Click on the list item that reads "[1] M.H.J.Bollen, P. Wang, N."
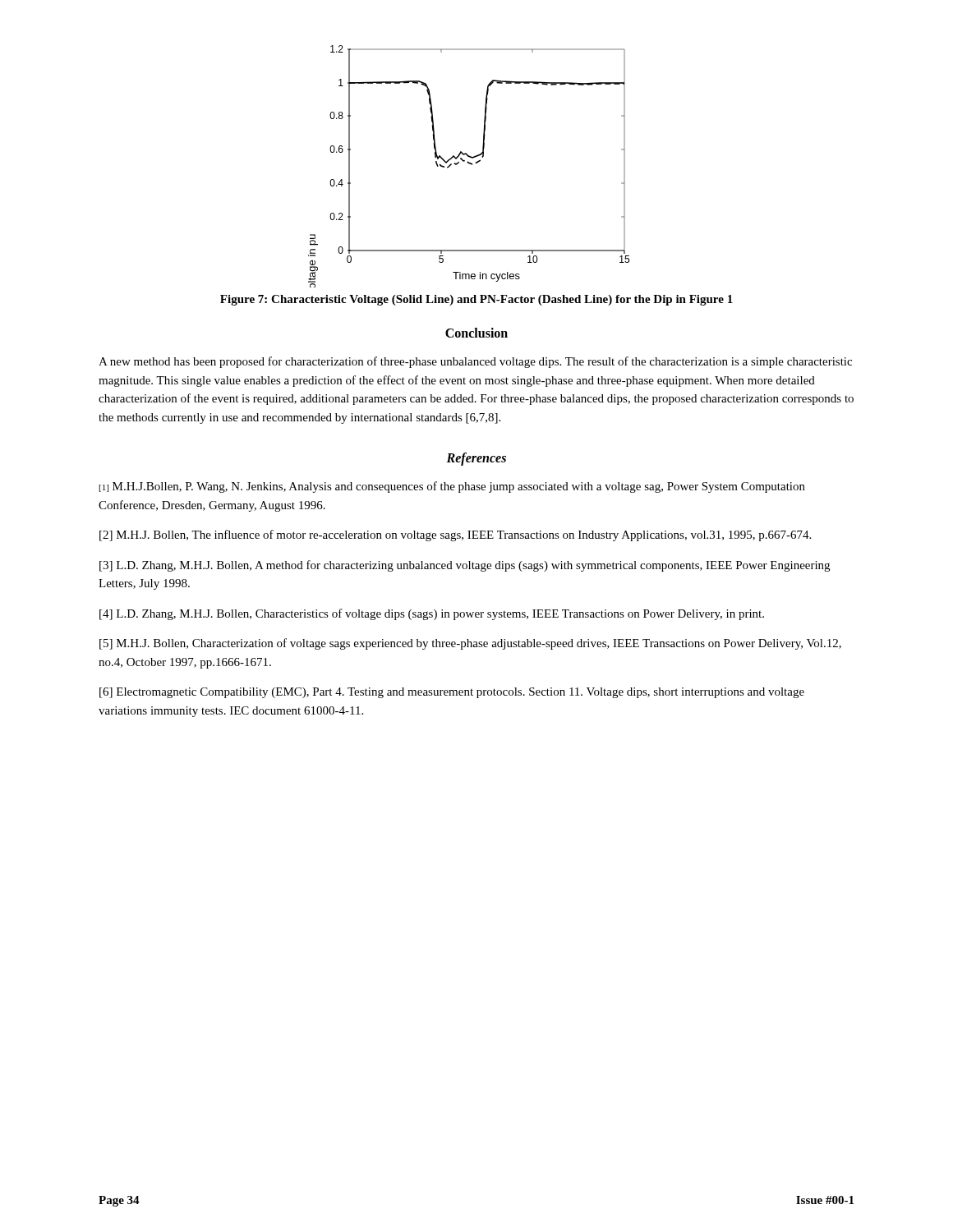This screenshot has height=1232, width=953. tap(452, 495)
